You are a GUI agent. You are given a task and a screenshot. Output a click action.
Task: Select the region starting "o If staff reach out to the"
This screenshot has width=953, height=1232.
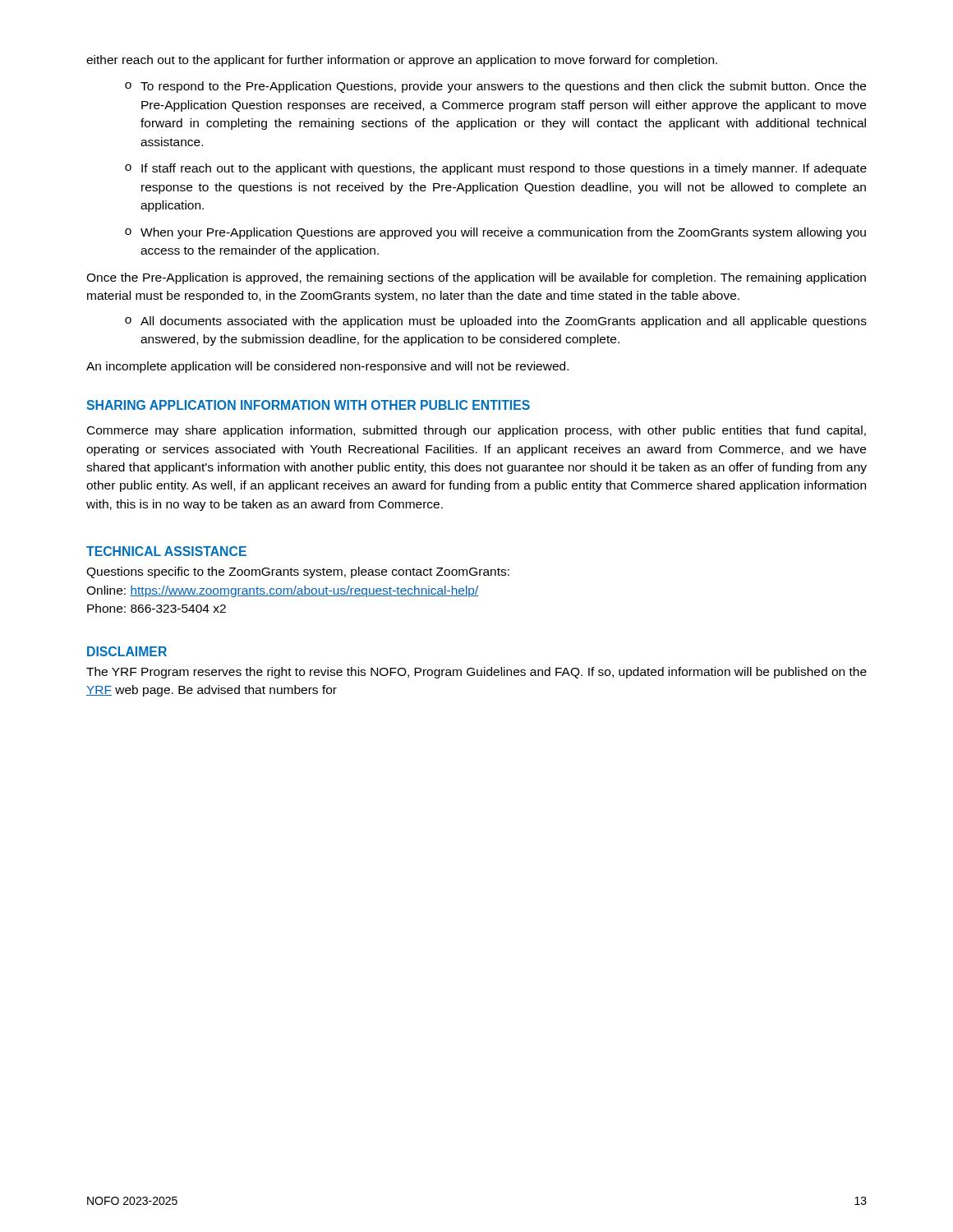493,187
